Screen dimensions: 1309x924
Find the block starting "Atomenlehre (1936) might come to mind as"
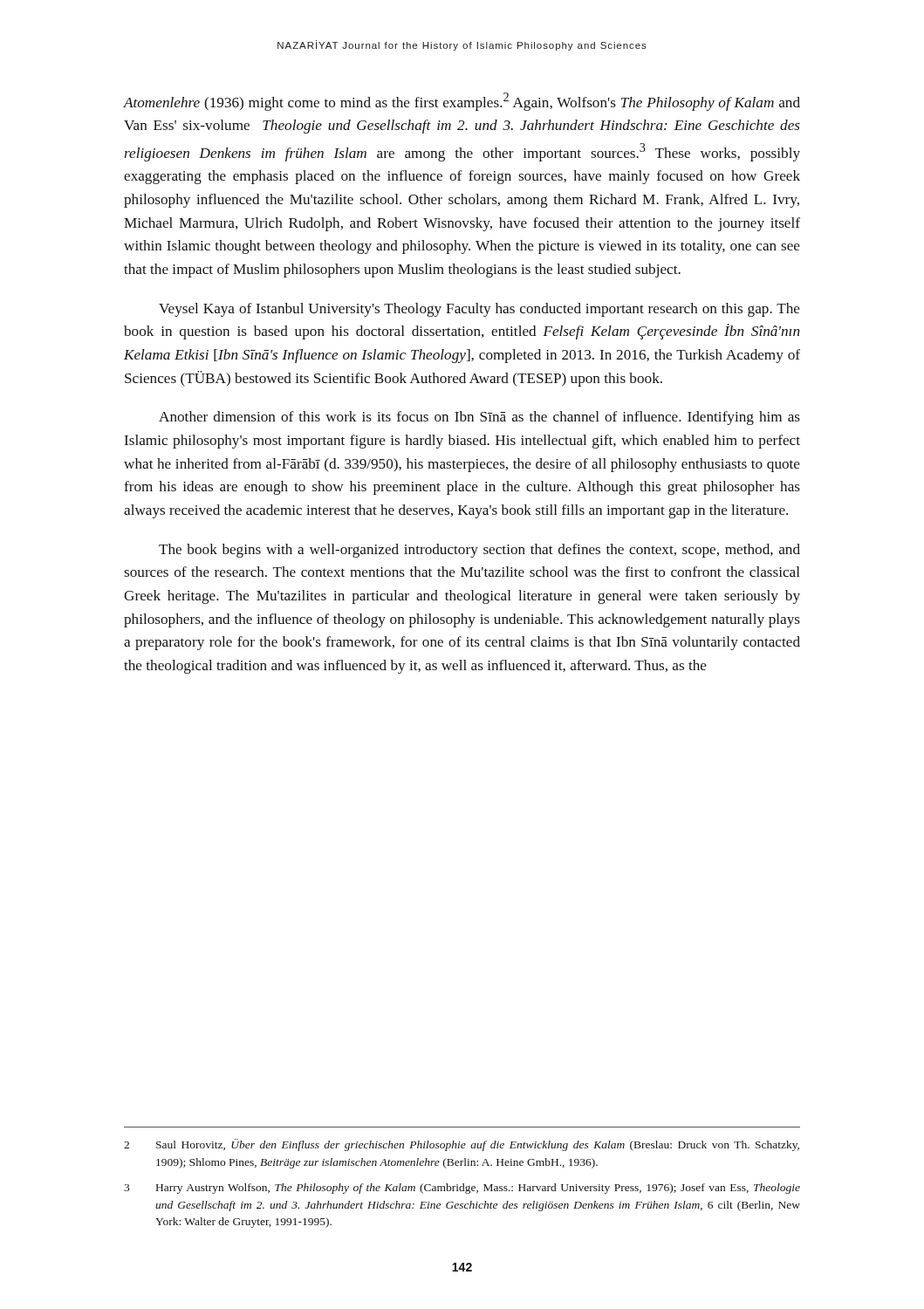point(462,184)
